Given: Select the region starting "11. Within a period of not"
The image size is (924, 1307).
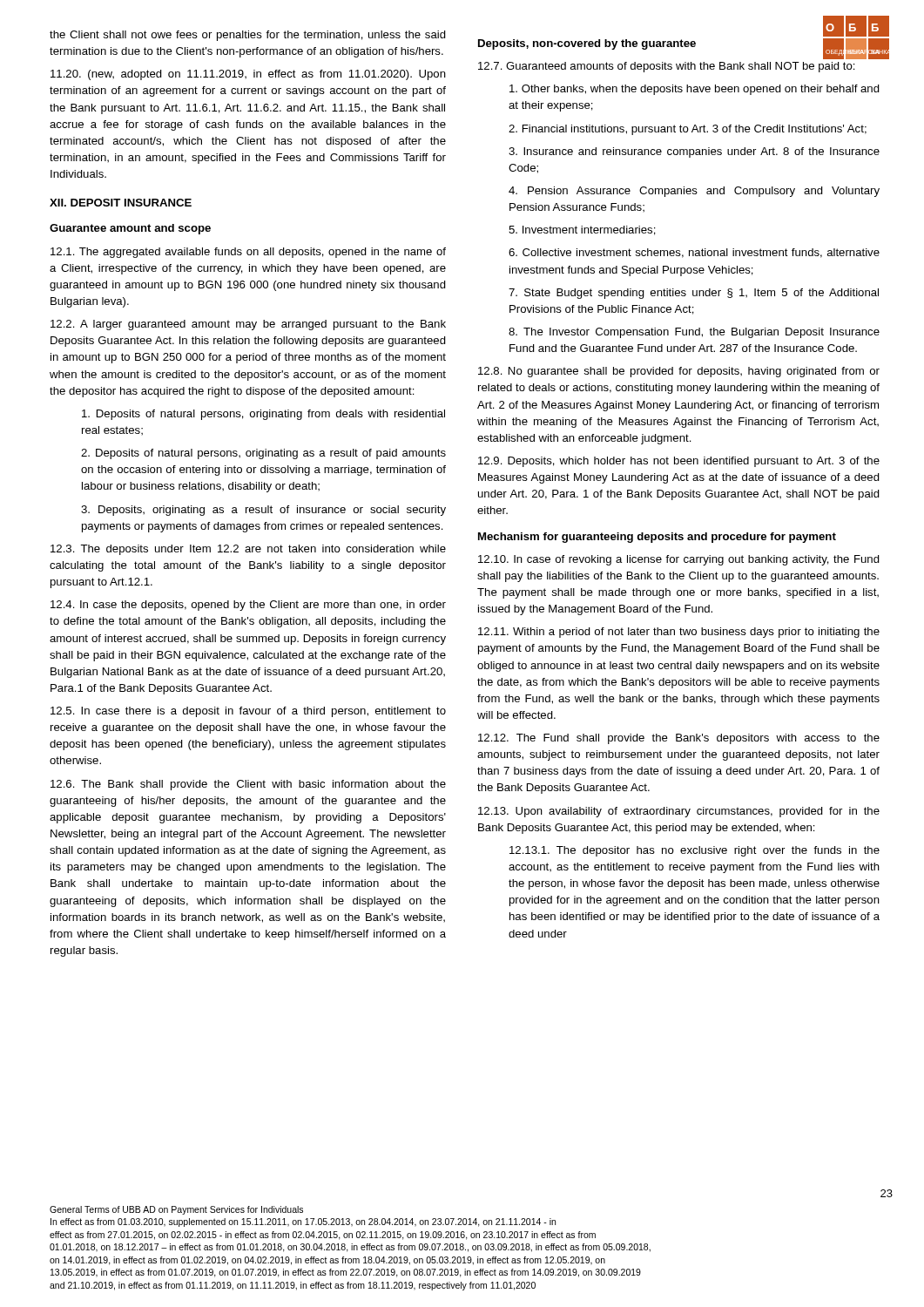Looking at the screenshot, I should click(678, 673).
